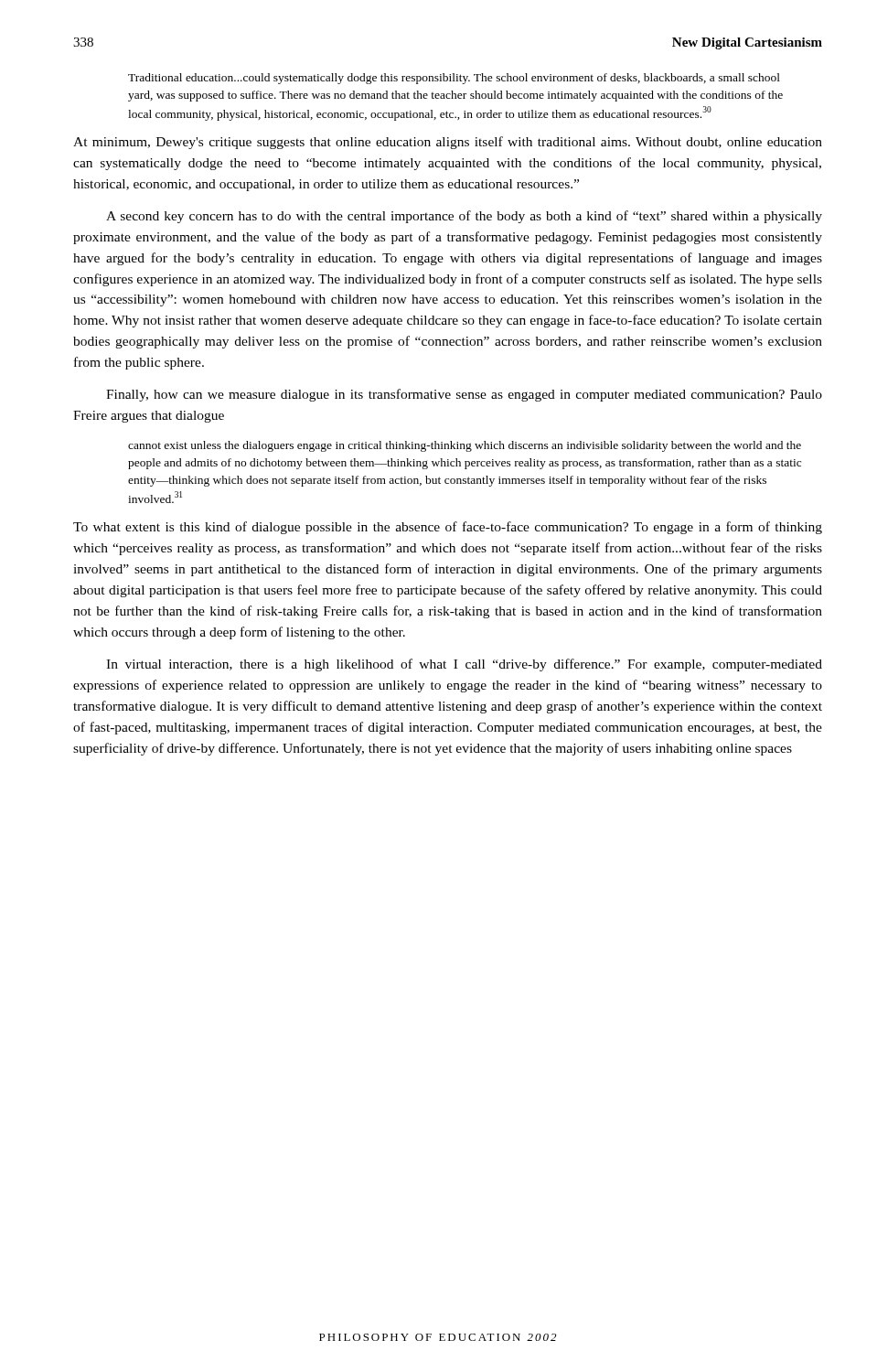
Task: Navigate to the element starting "Traditional education...could systematically dodge"
Action: pos(456,95)
